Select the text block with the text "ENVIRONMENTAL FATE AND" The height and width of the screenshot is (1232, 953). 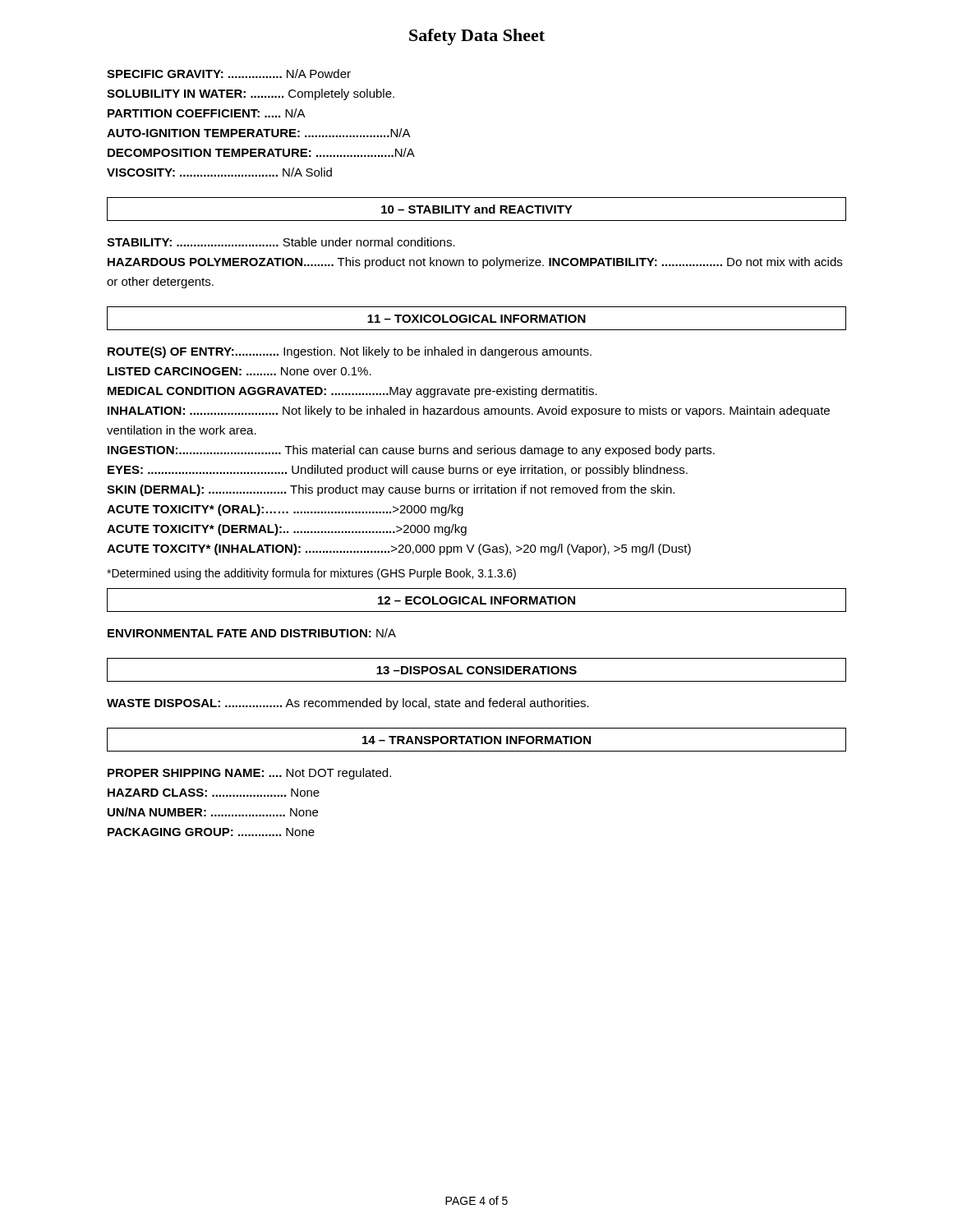pos(251,633)
